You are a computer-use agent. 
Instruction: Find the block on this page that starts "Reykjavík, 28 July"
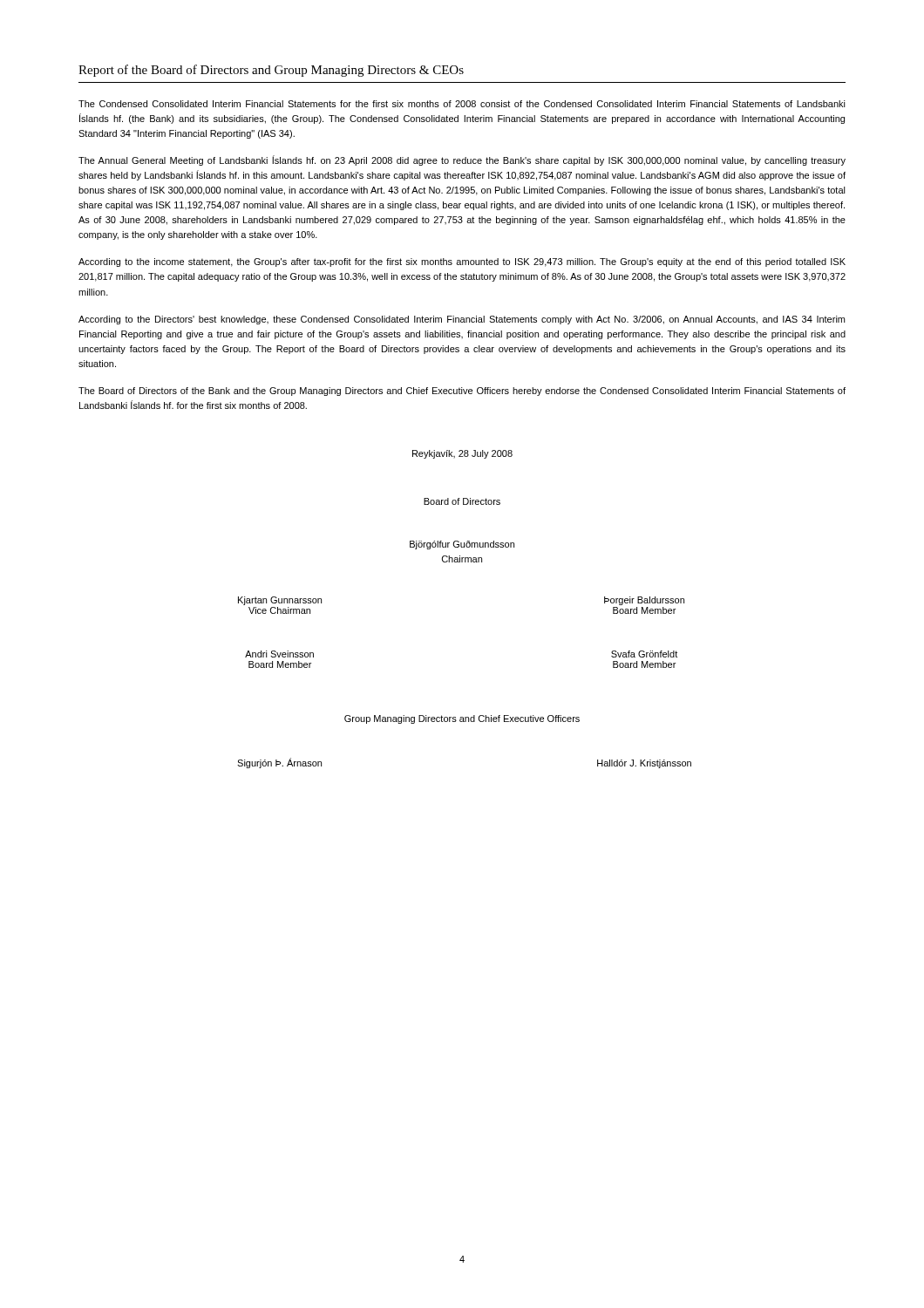(x=462, y=453)
